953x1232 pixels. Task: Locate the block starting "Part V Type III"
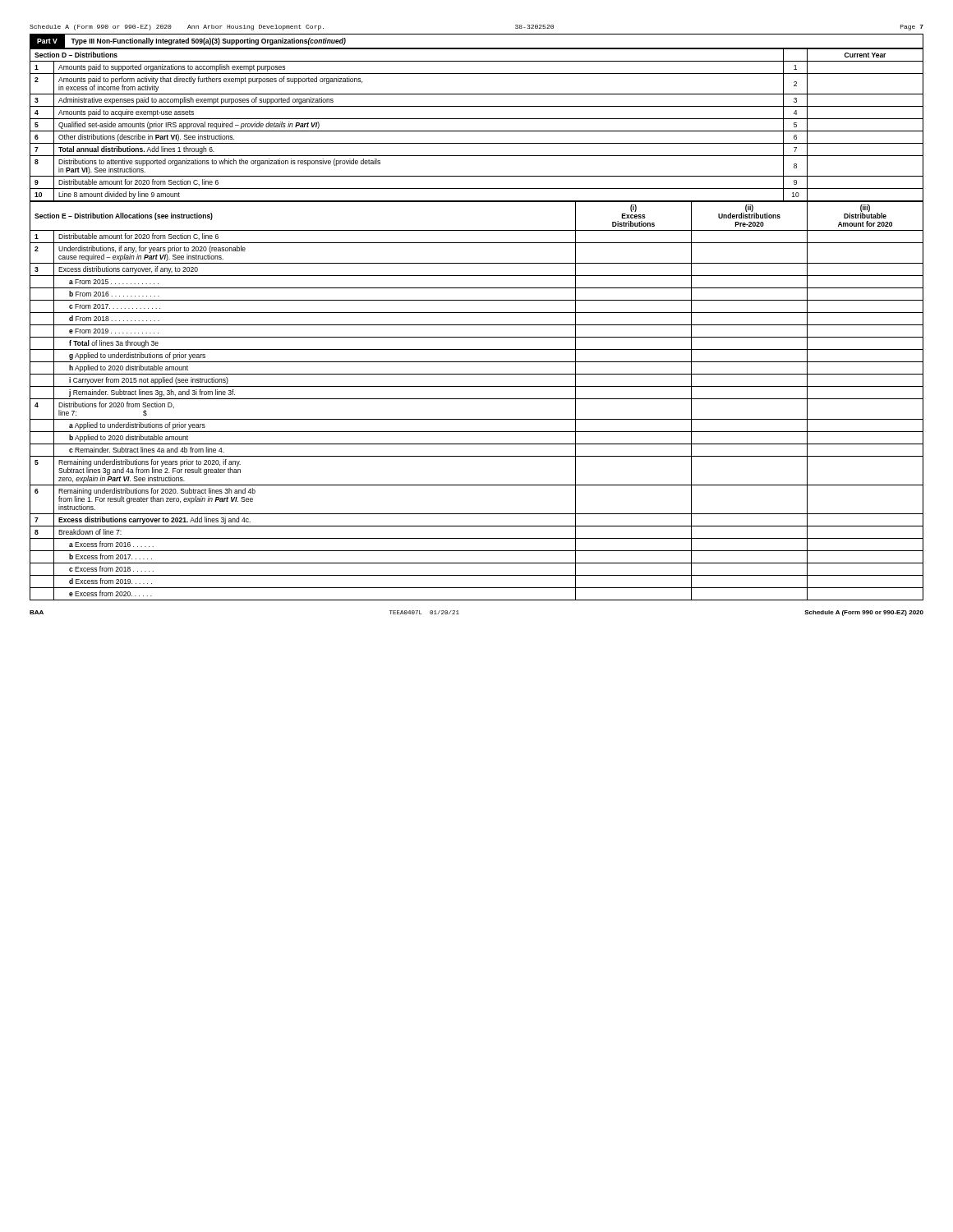pyautogui.click(x=476, y=41)
